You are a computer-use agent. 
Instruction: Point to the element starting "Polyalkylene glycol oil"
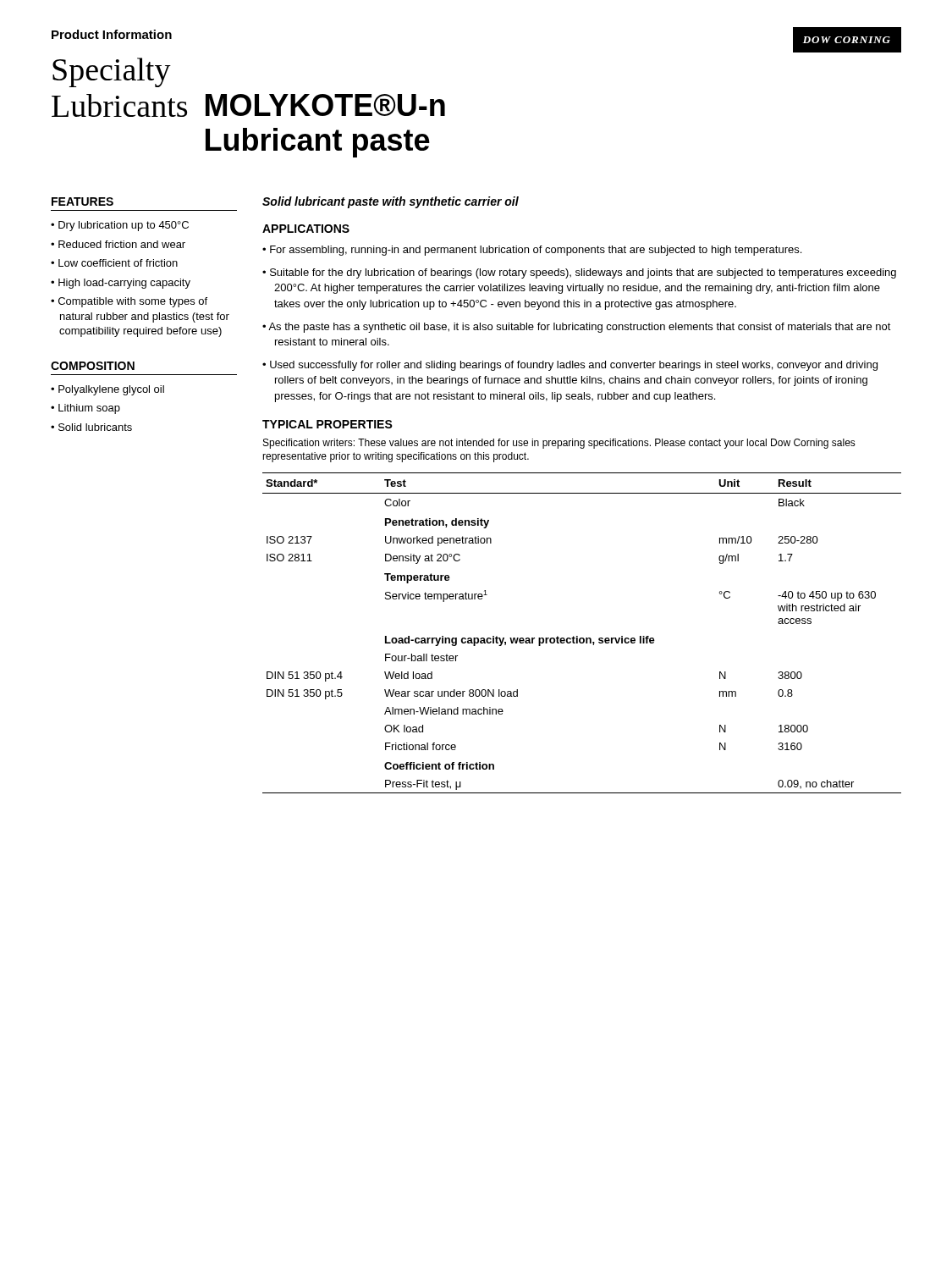tap(111, 389)
